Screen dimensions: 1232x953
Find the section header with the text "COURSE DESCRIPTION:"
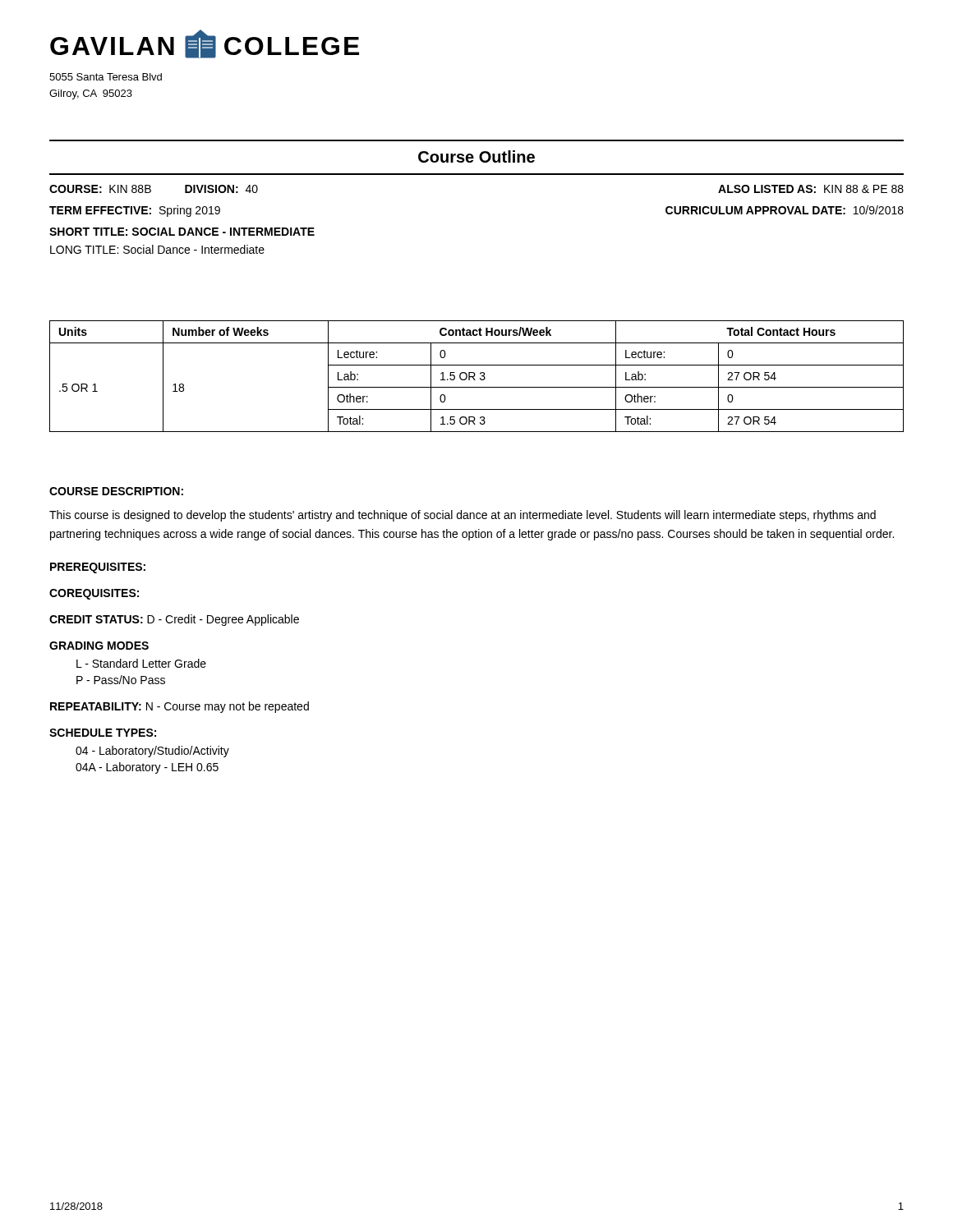tap(117, 491)
